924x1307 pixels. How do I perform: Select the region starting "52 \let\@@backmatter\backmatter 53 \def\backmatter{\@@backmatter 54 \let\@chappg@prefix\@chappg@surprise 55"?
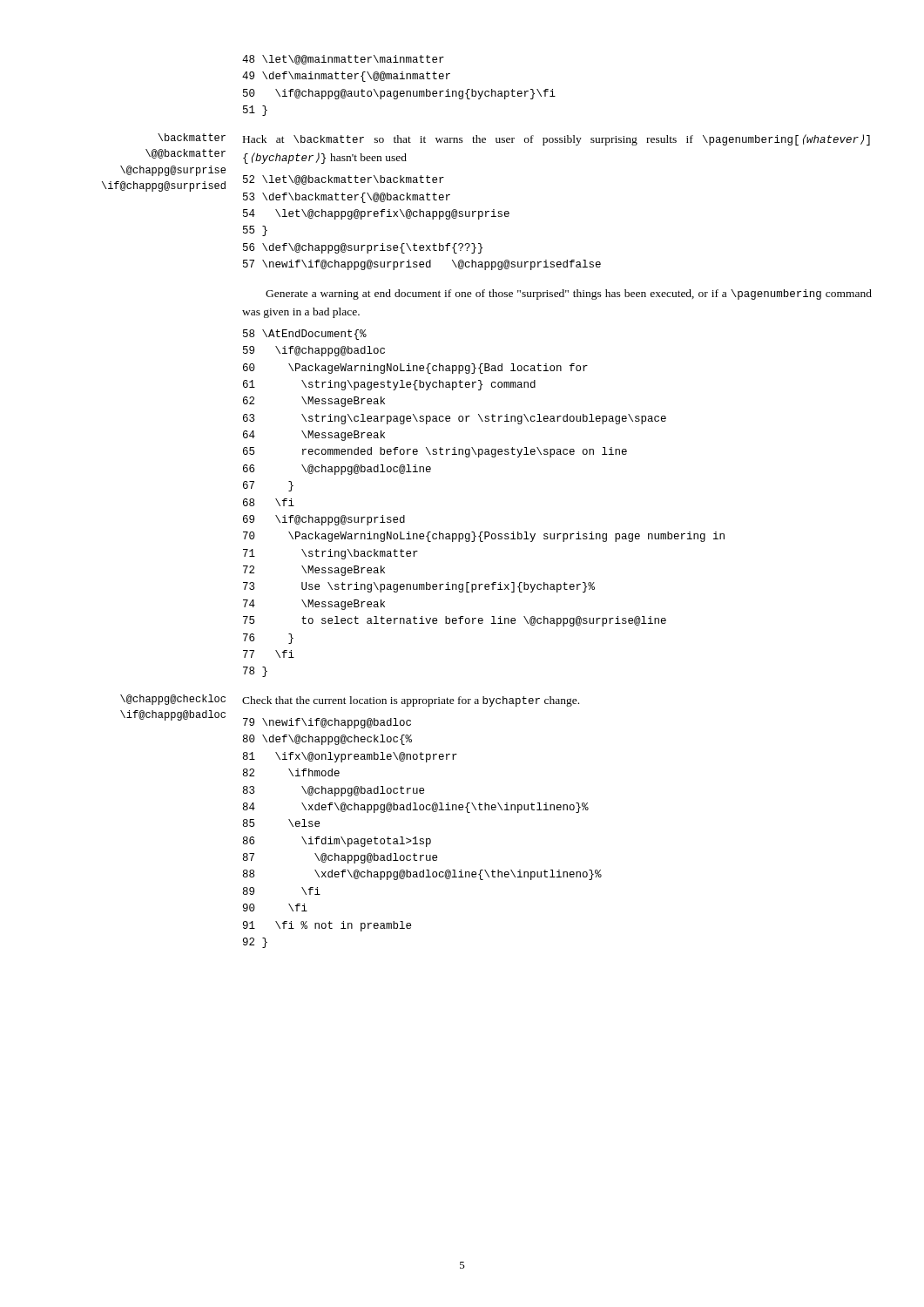point(422,223)
